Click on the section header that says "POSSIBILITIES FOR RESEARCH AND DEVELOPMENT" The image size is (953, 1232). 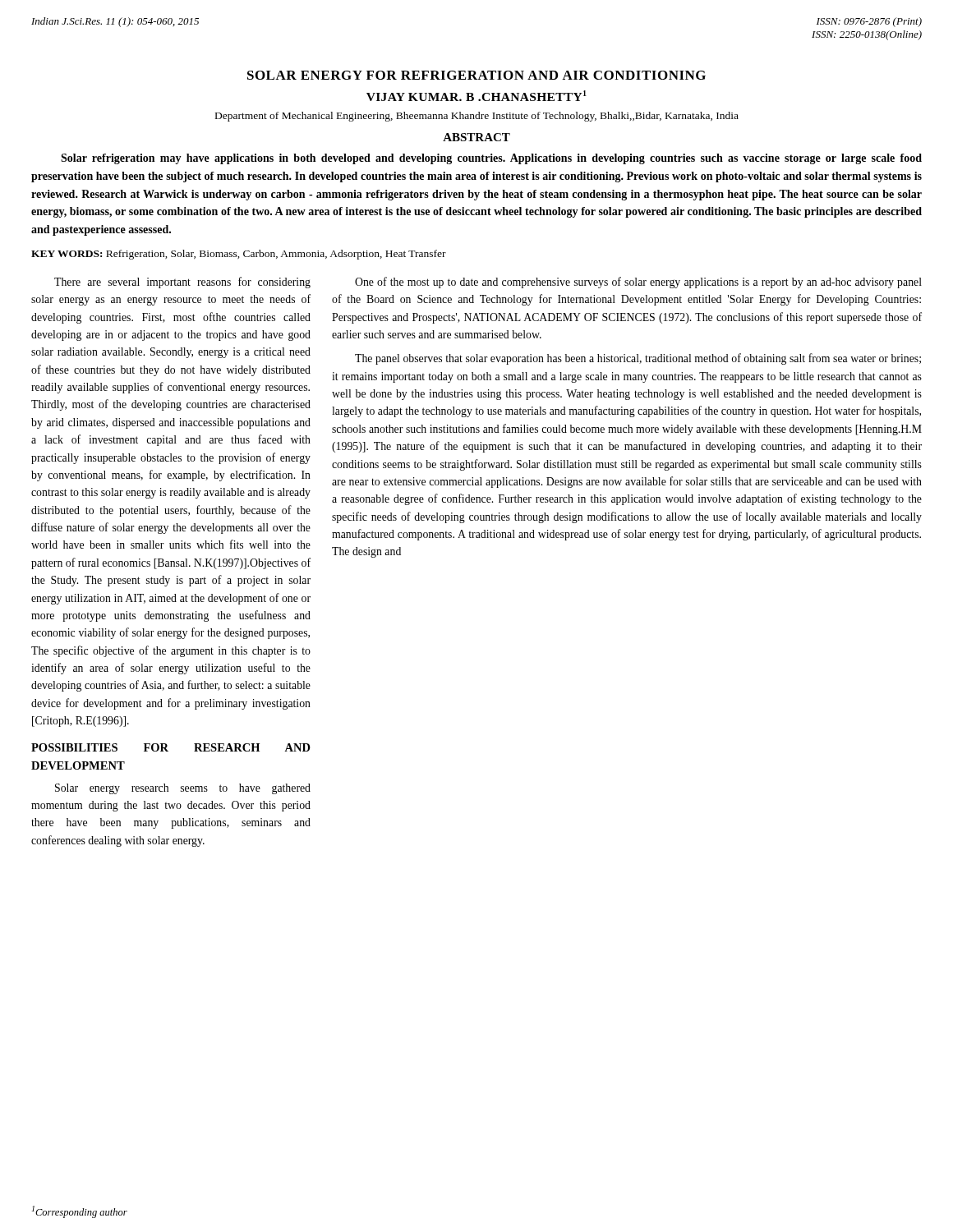coord(171,756)
